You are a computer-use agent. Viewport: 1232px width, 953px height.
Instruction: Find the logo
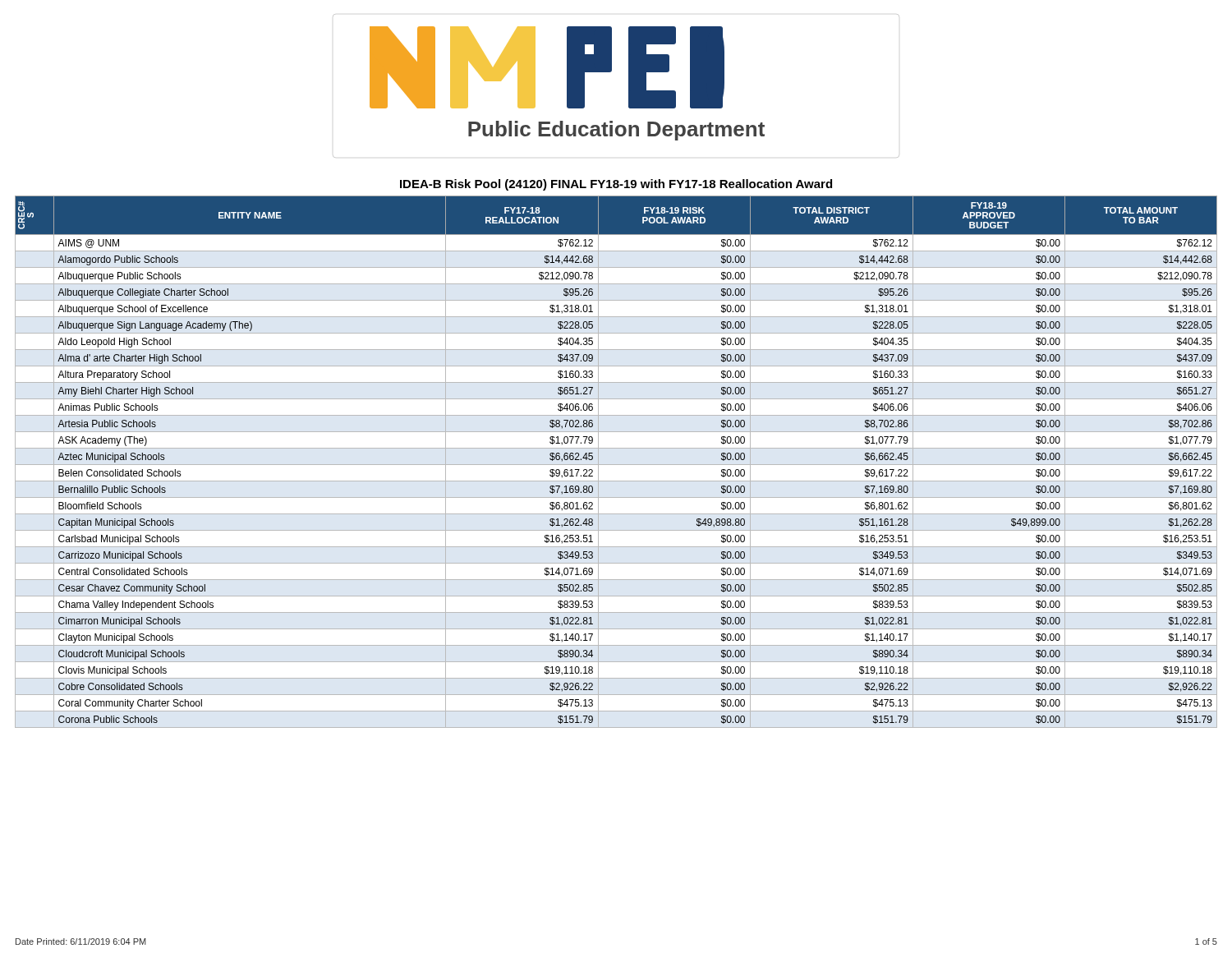point(616,85)
